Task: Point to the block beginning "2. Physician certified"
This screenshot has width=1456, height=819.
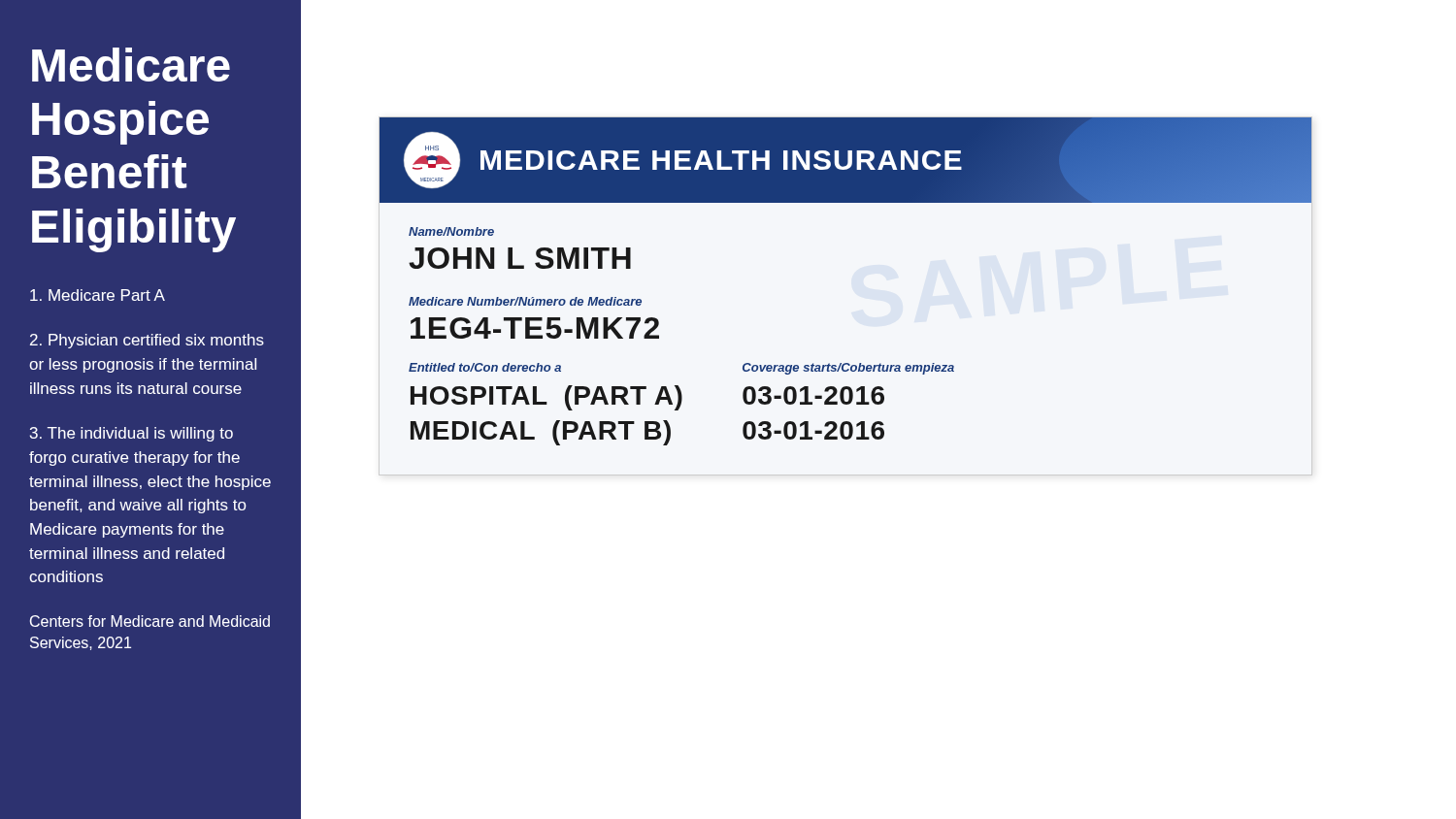Action: pyautogui.click(x=147, y=364)
